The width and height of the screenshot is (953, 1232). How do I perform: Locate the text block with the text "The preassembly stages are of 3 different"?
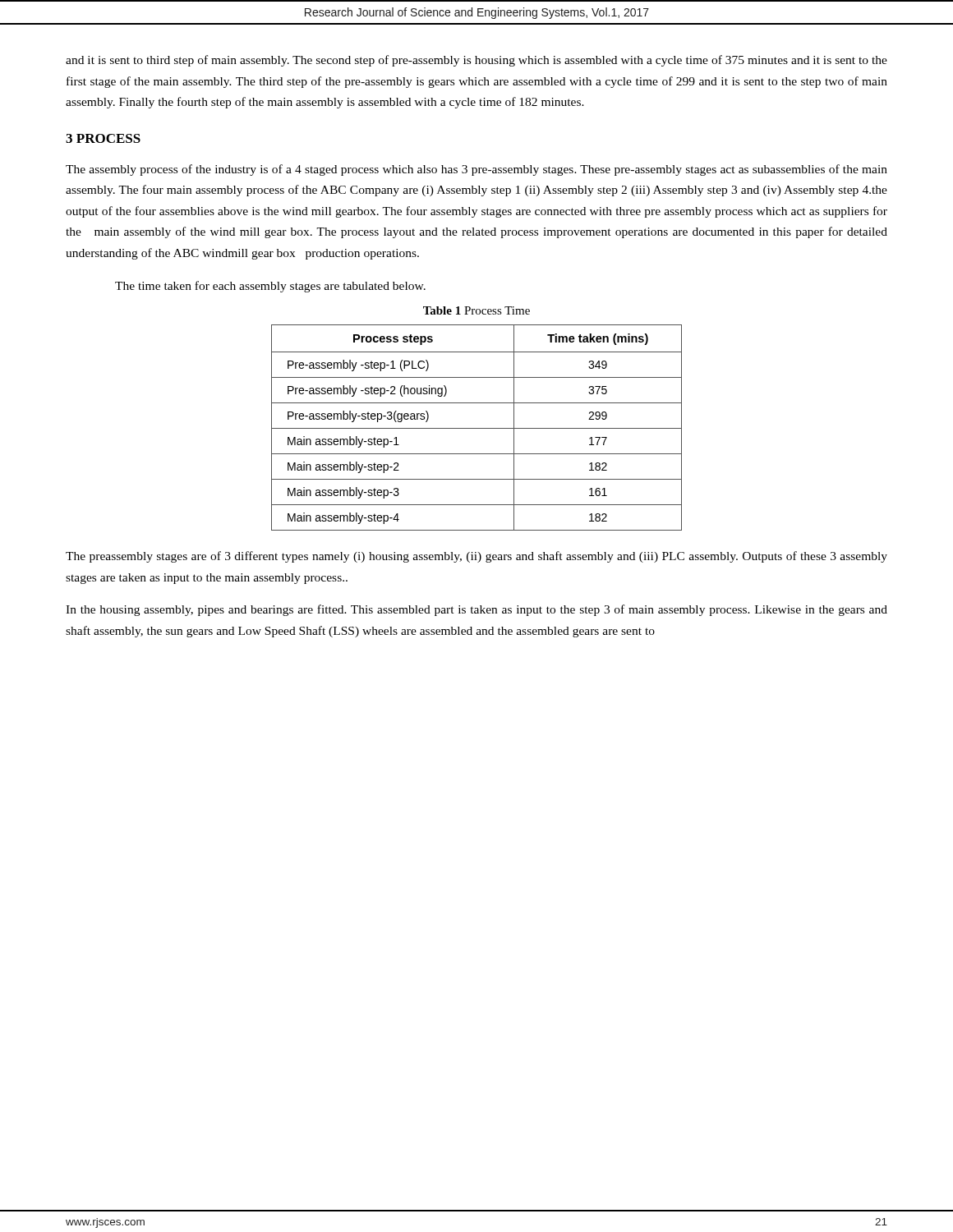click(x=476, y=566)
